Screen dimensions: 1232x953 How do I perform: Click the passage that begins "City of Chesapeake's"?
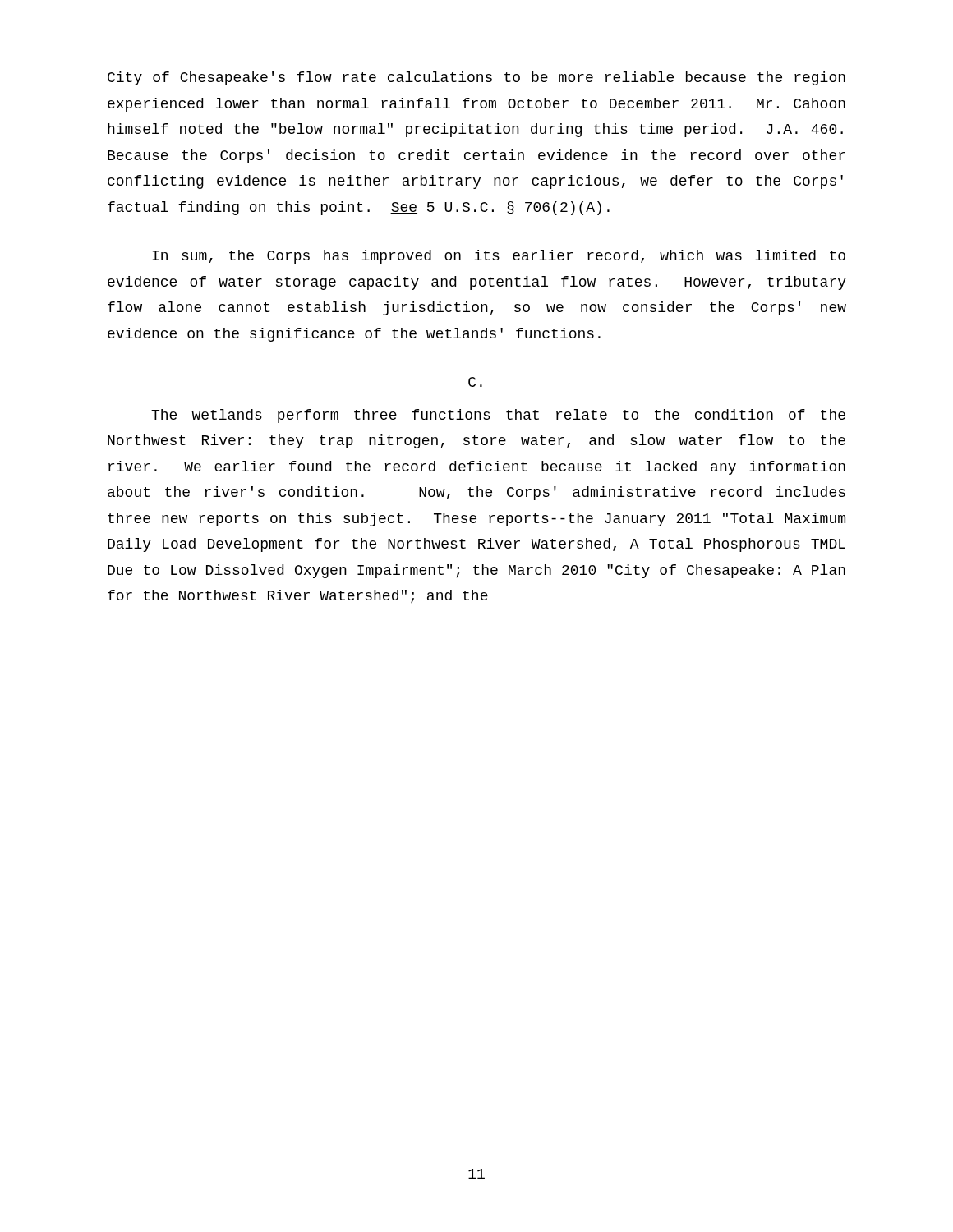click(476, 143)
